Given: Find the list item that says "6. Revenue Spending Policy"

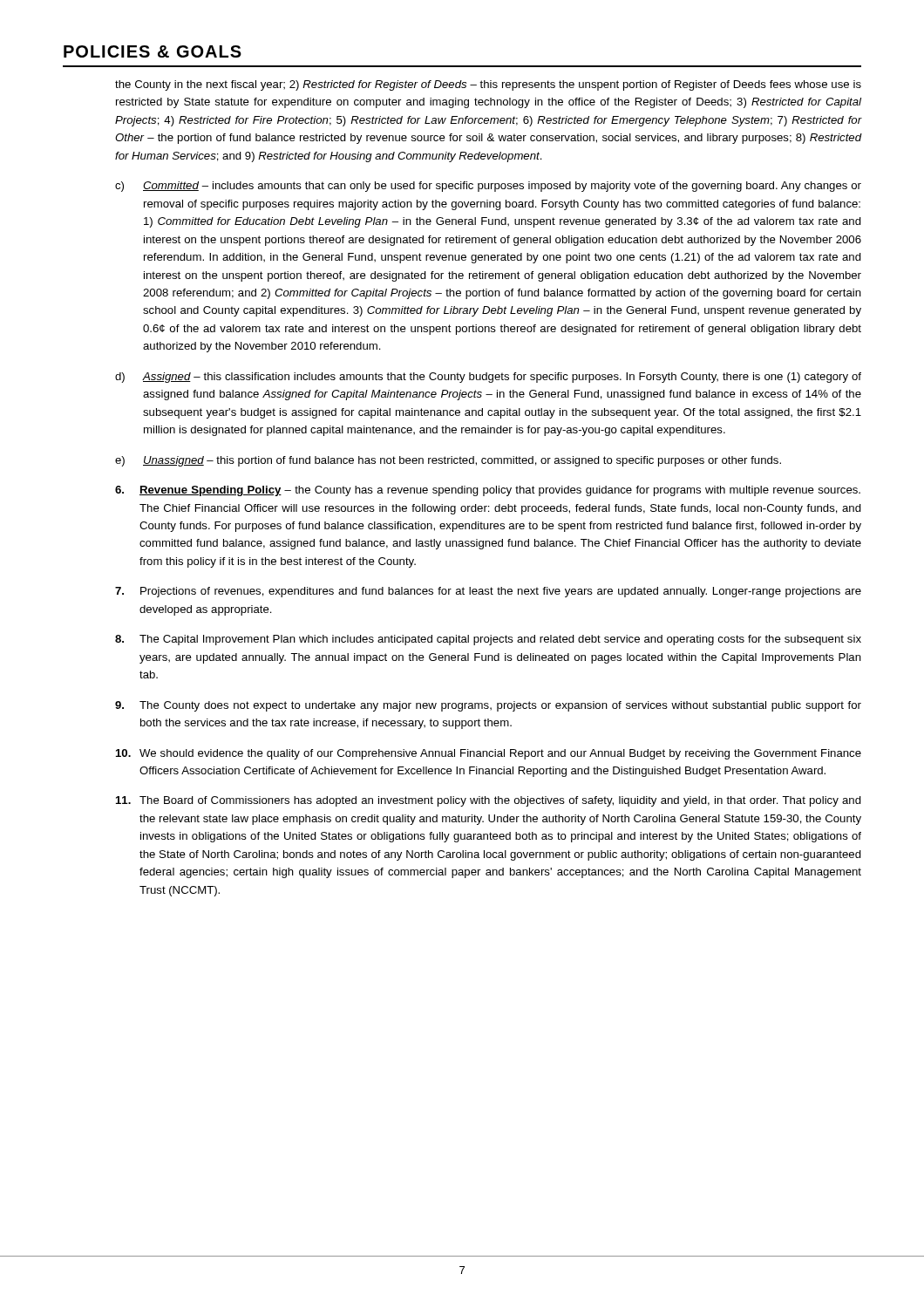Looking at the screenshot, I should point(488,526).
